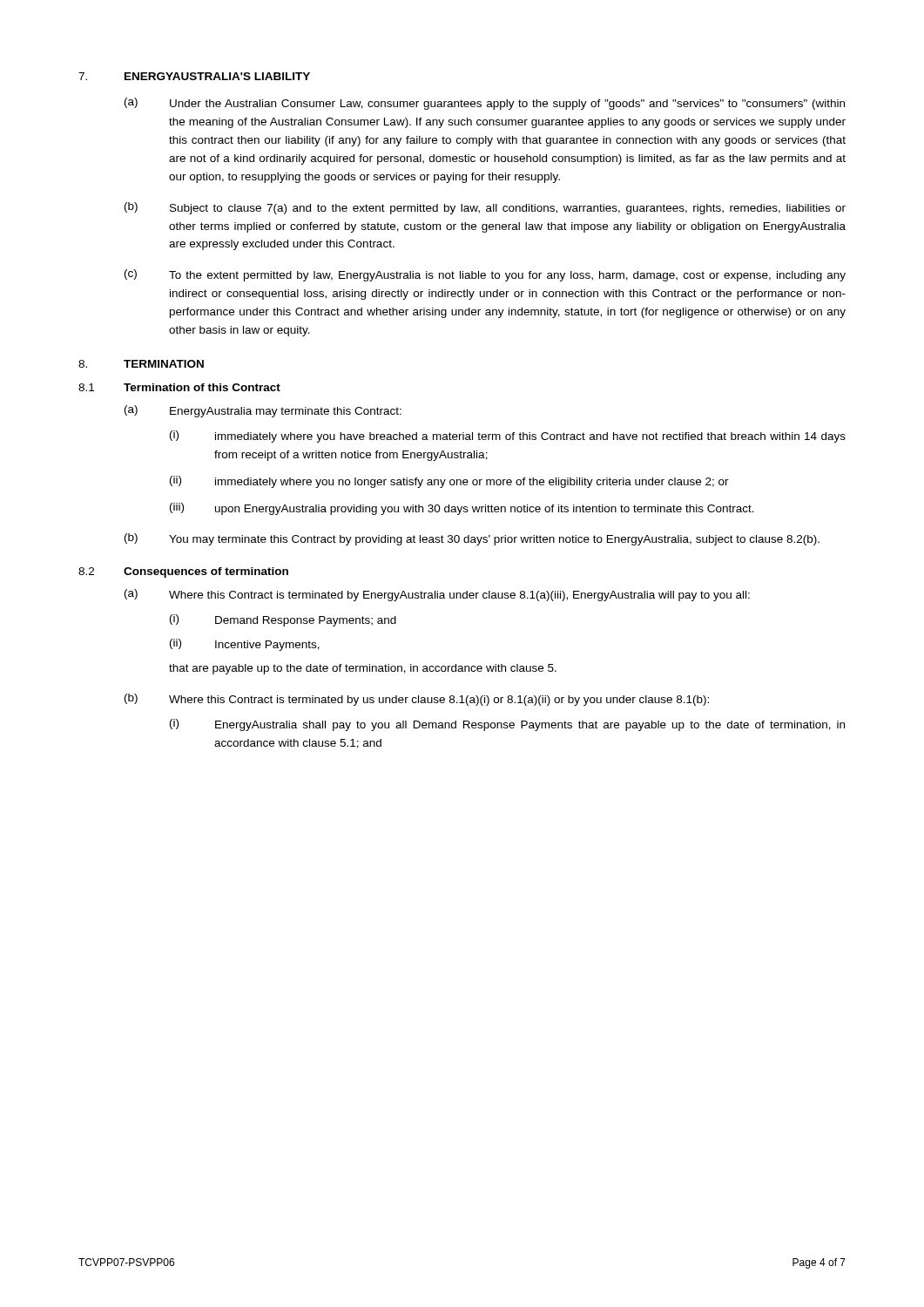Click the passage that begins "that are payable up"

pos(363,668)
